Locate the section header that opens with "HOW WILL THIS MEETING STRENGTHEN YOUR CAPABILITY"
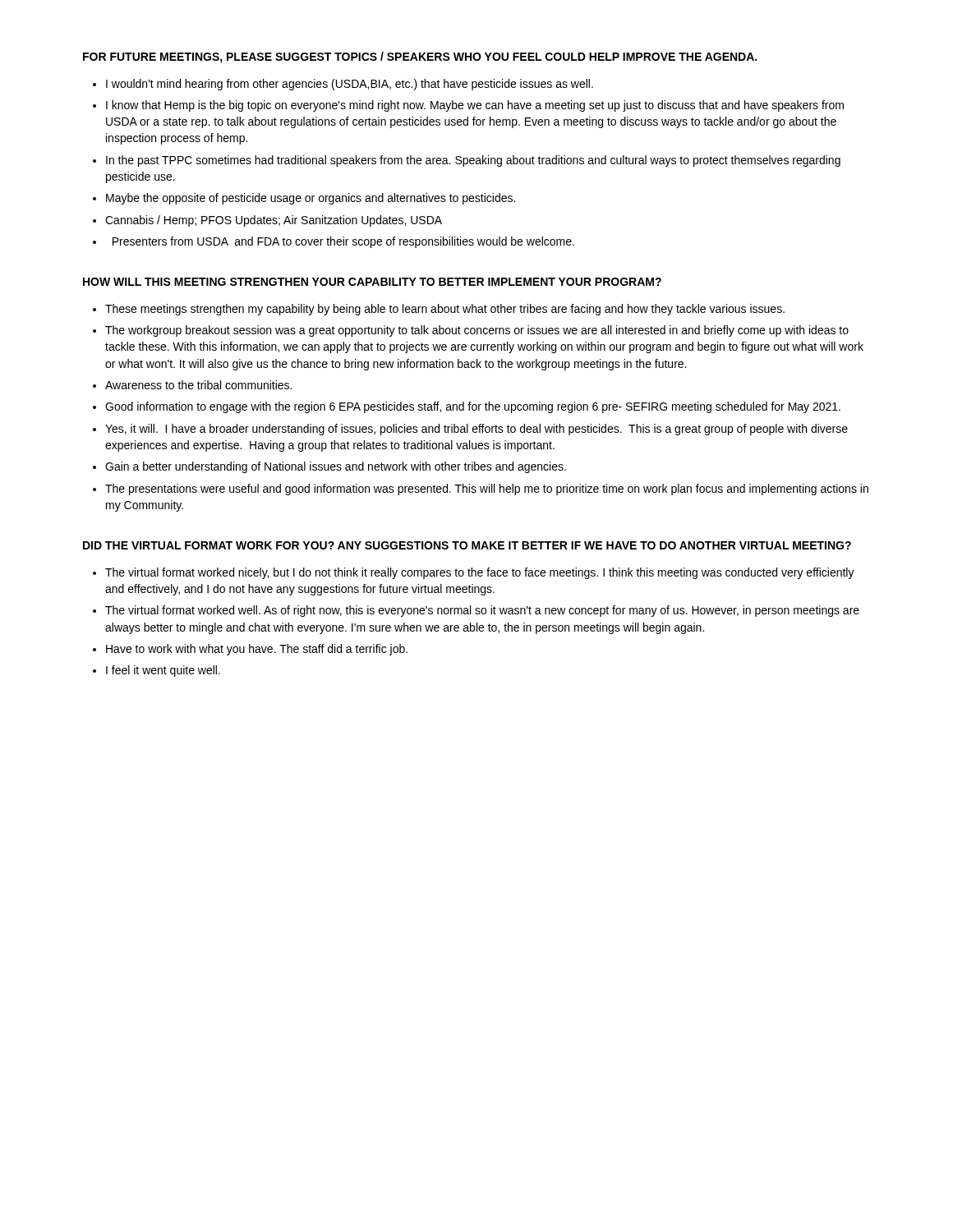953x1232 pixels. coord(372,282)
